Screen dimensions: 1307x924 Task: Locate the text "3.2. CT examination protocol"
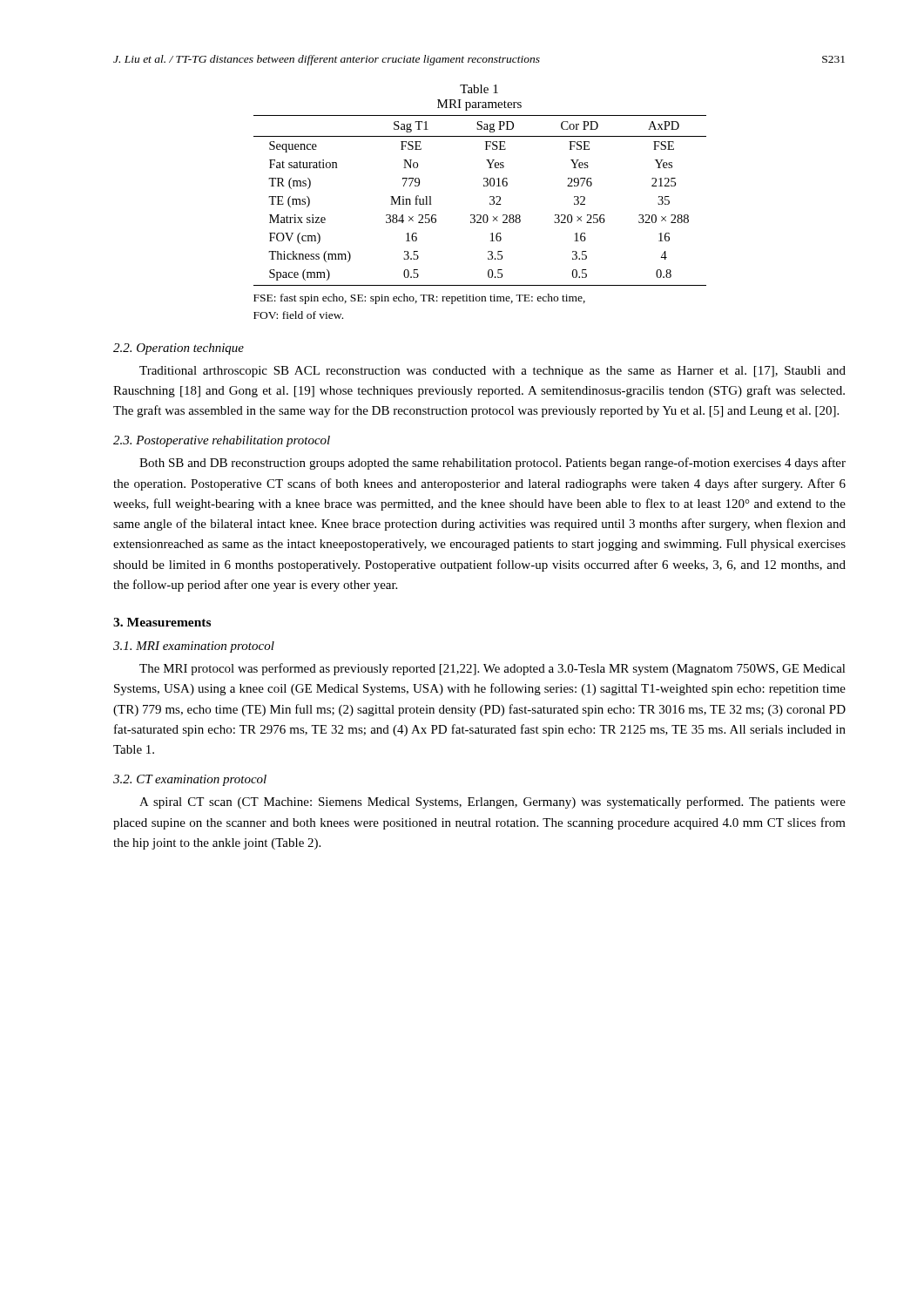190,779
